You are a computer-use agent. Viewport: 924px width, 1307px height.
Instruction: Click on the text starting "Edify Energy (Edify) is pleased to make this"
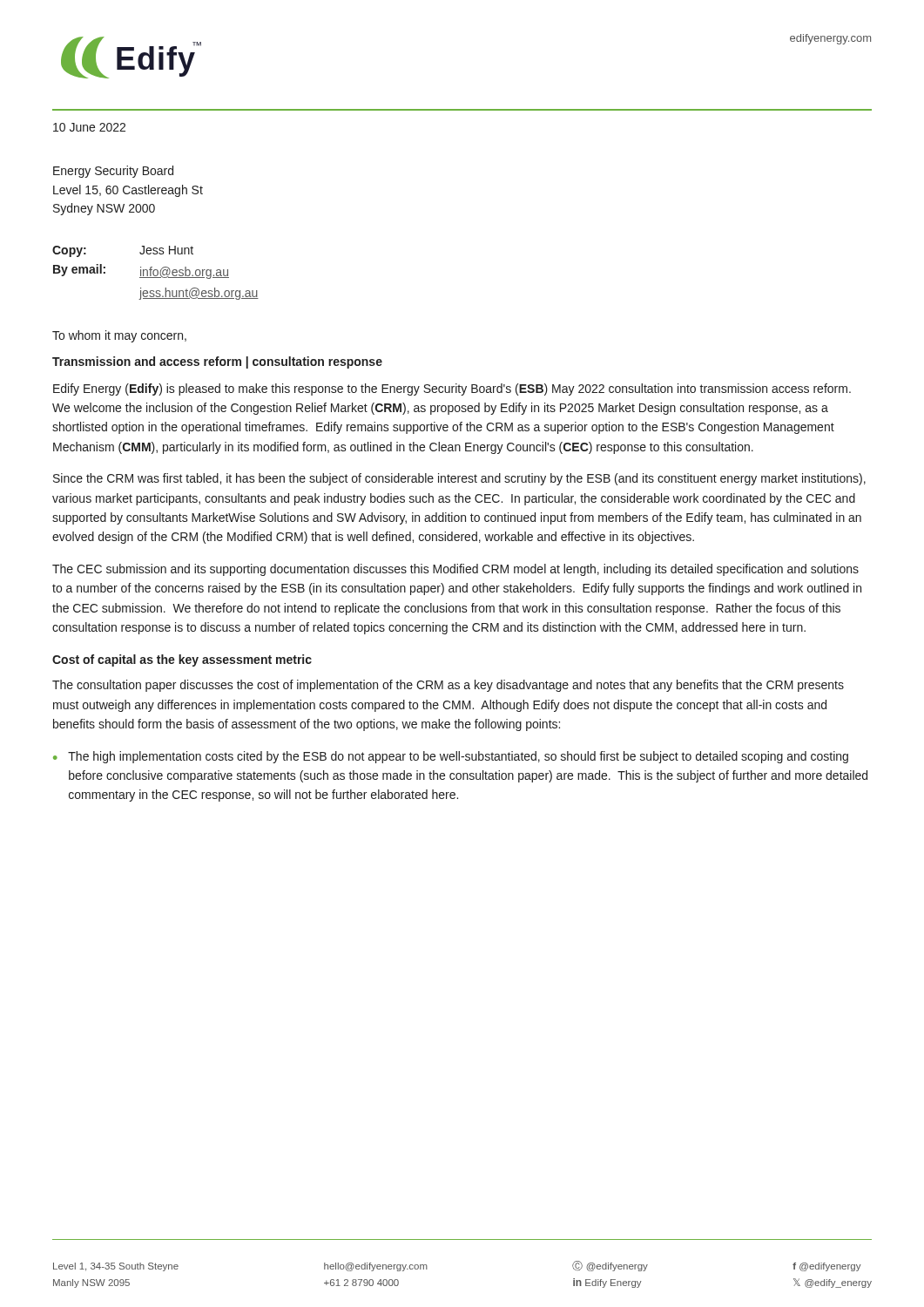(454, 418)
